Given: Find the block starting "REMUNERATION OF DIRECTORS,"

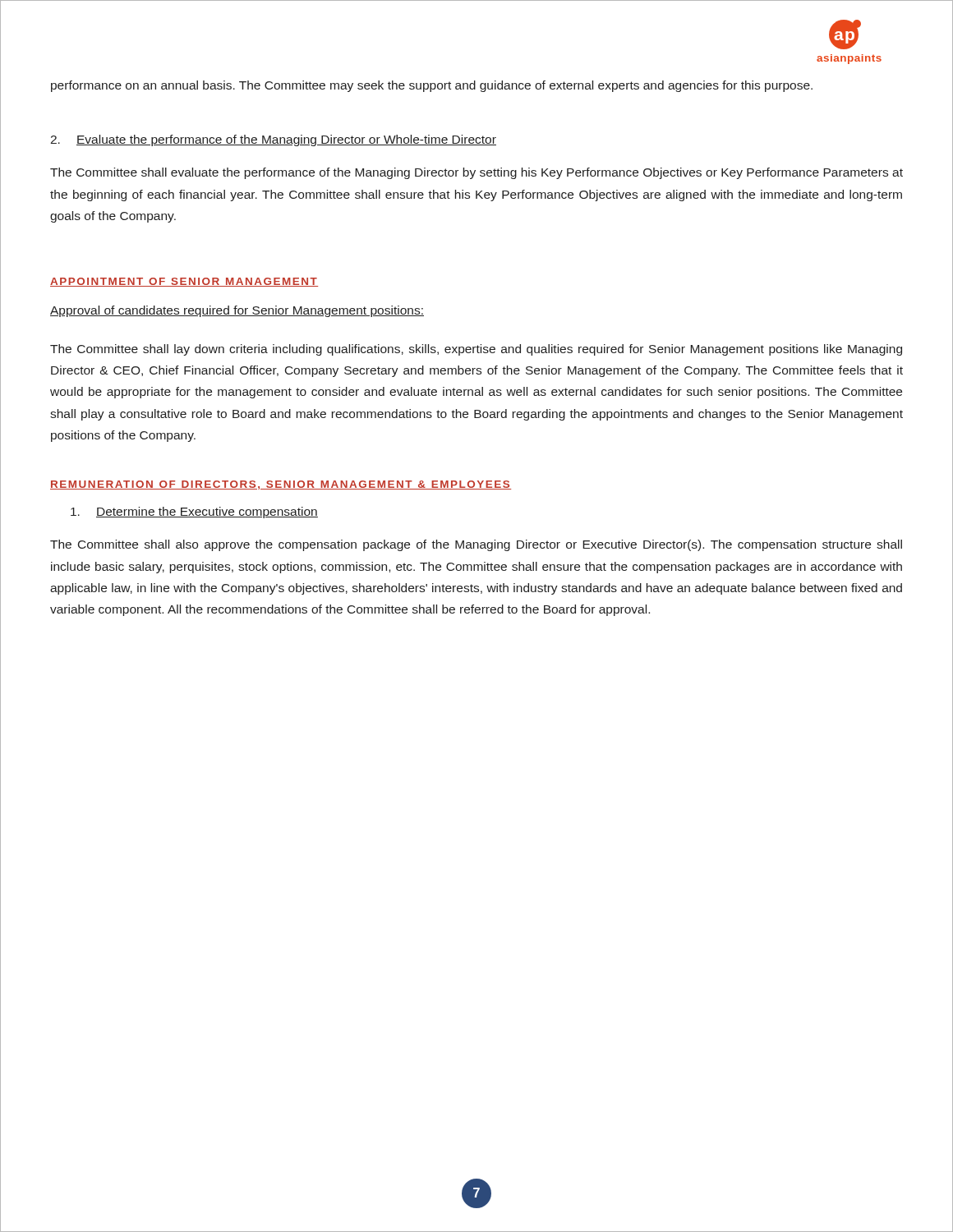Looking at the screenshot, I should 476,485.
